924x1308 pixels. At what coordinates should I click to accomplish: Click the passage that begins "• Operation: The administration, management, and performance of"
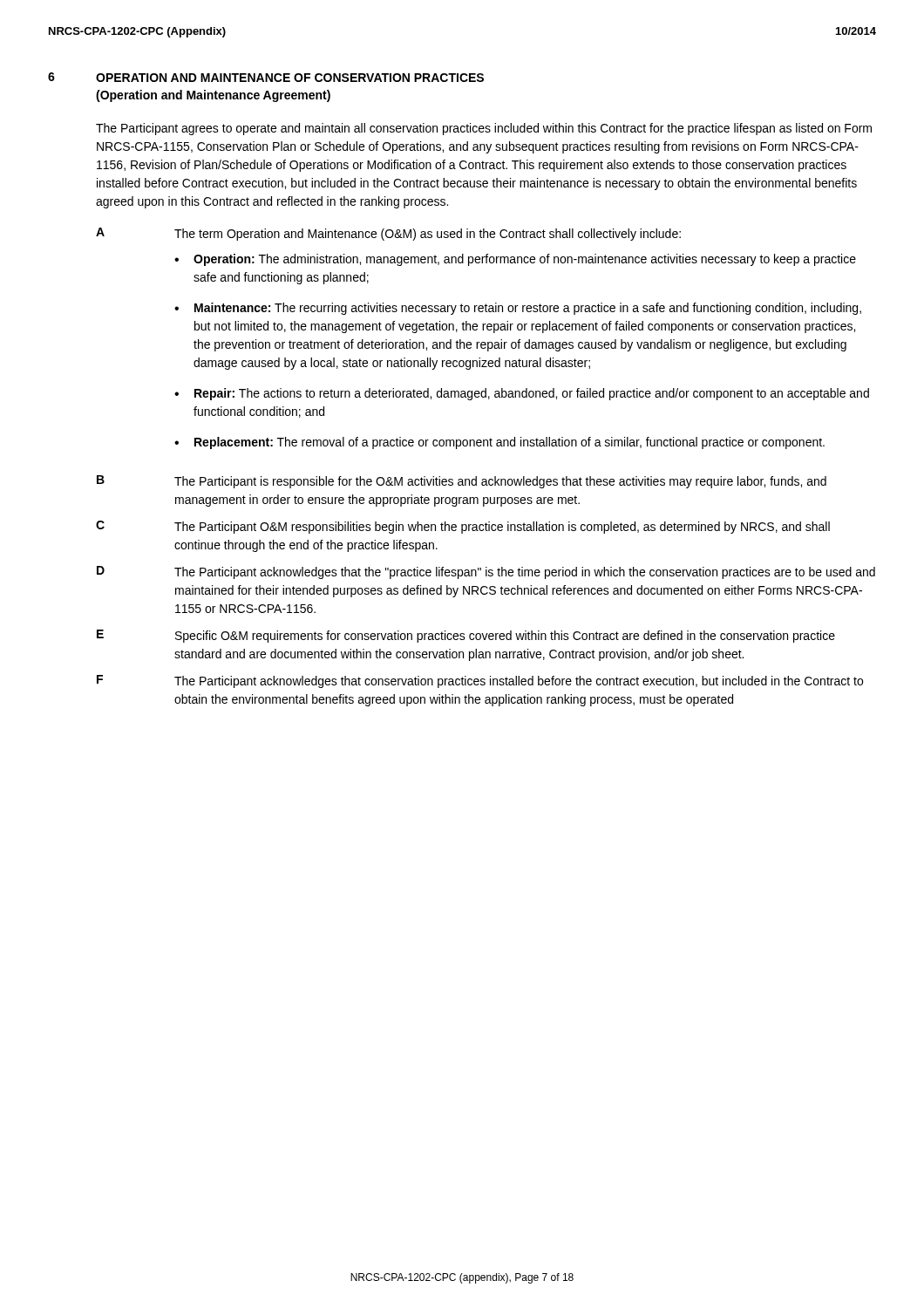click(x=525, y=269)
